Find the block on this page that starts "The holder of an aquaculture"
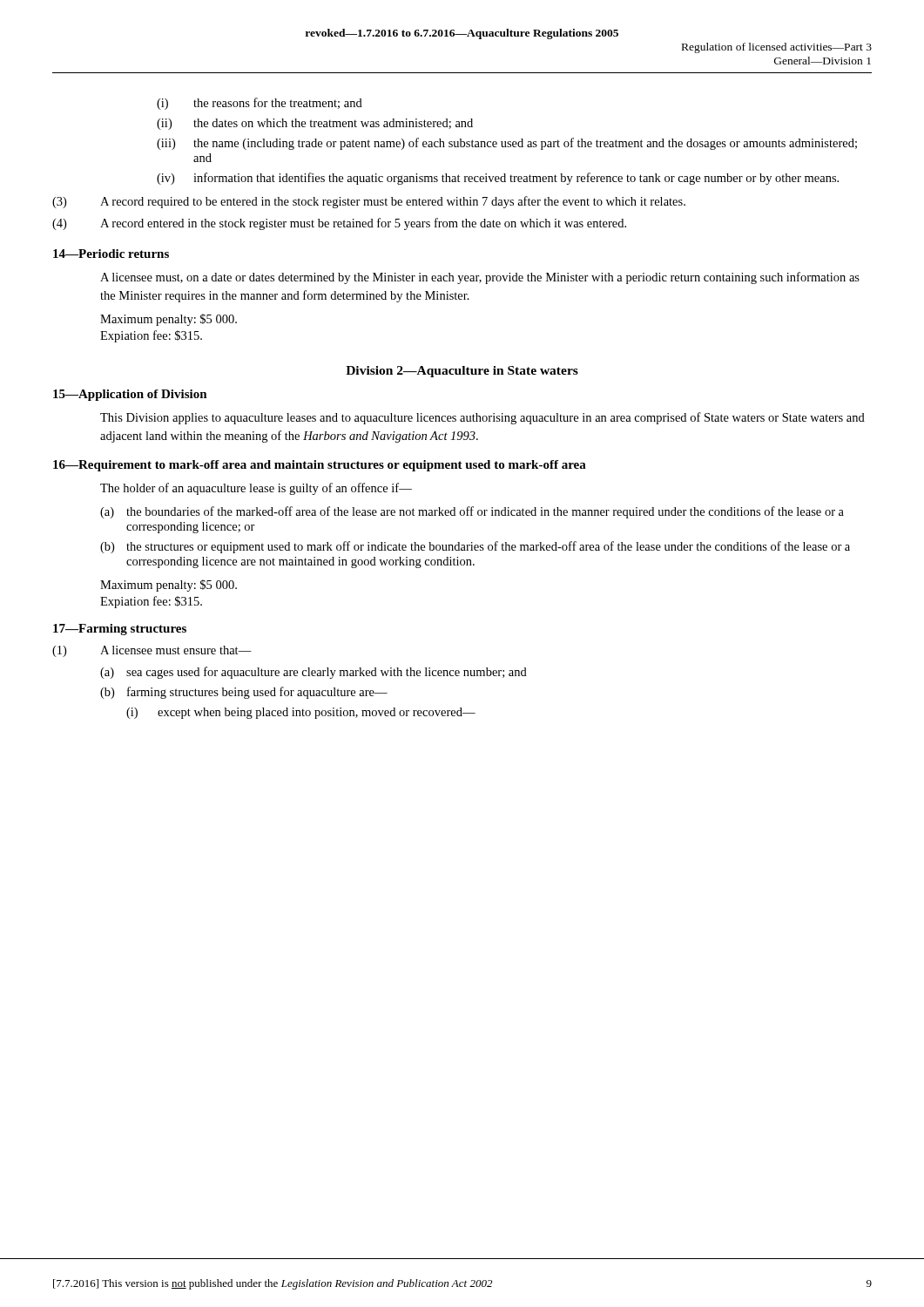Viewport: 924px width, 1307px height. (x=256, y=488)
